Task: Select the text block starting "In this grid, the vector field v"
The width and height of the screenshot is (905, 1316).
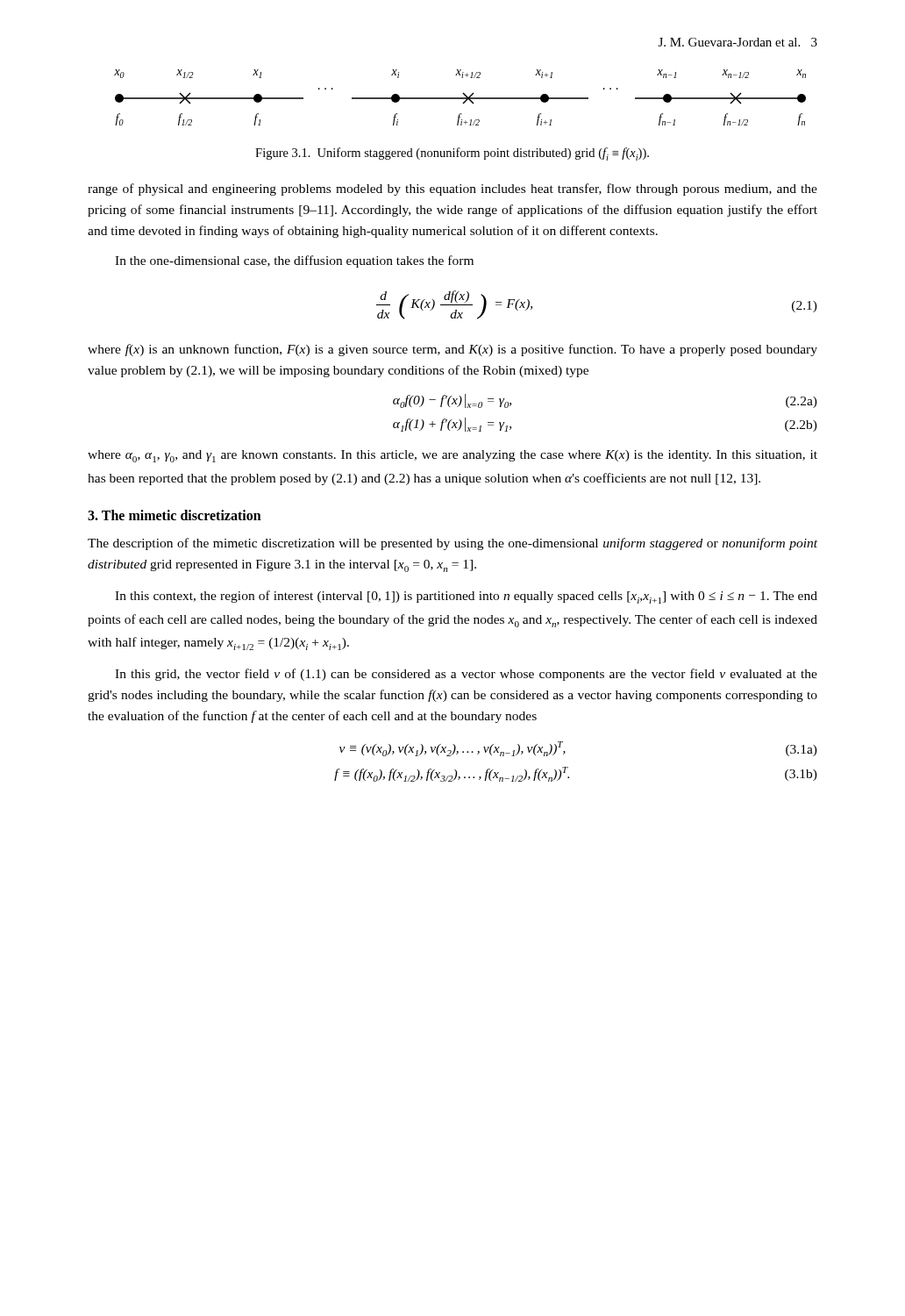Action: point(452,695)
